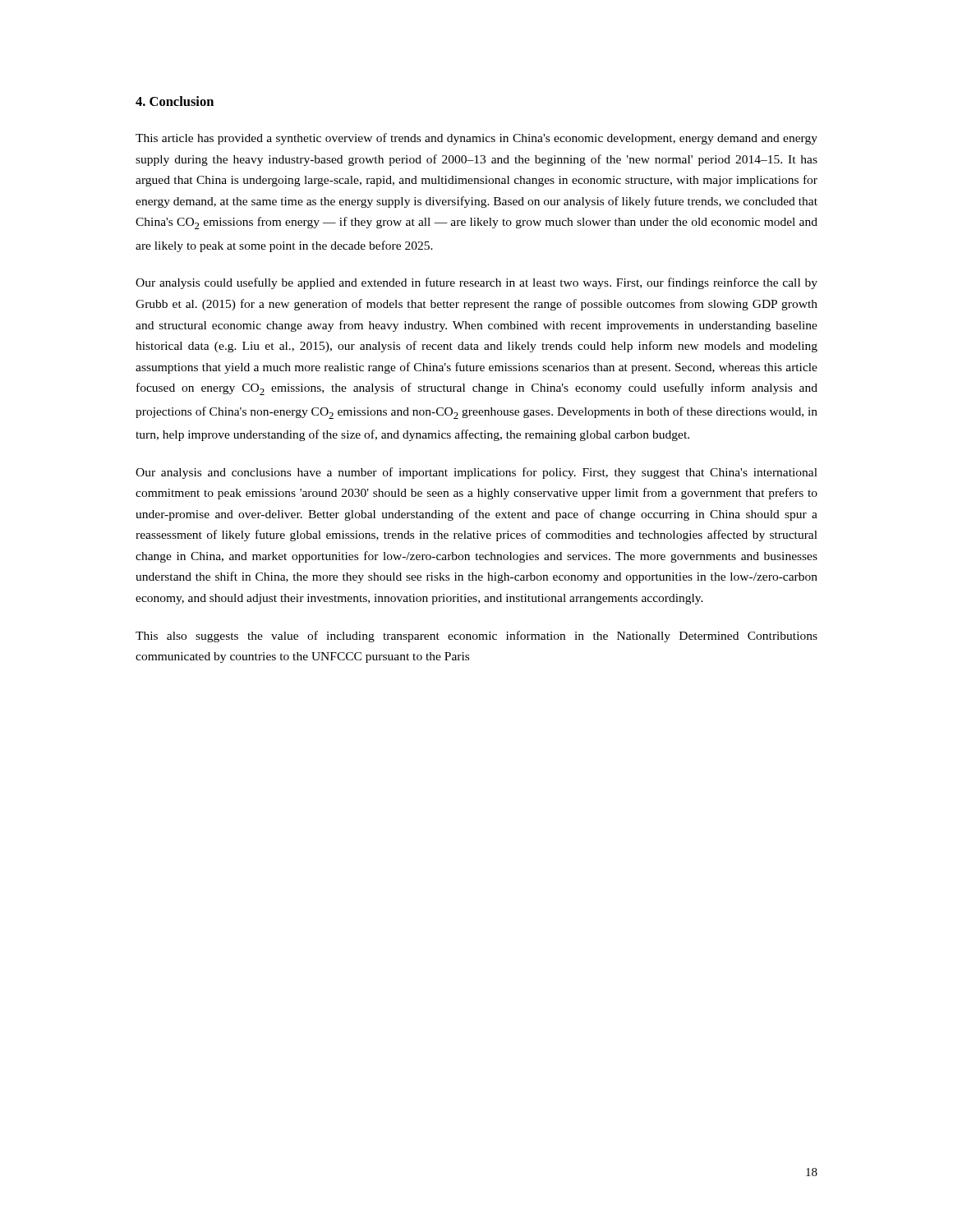Viewport: 953px width, 1232px height.
Task: Navigate to the passage starting "Our analysis and conclusions have a number of"
Action: pyautogui.click(x=476, y=535)
